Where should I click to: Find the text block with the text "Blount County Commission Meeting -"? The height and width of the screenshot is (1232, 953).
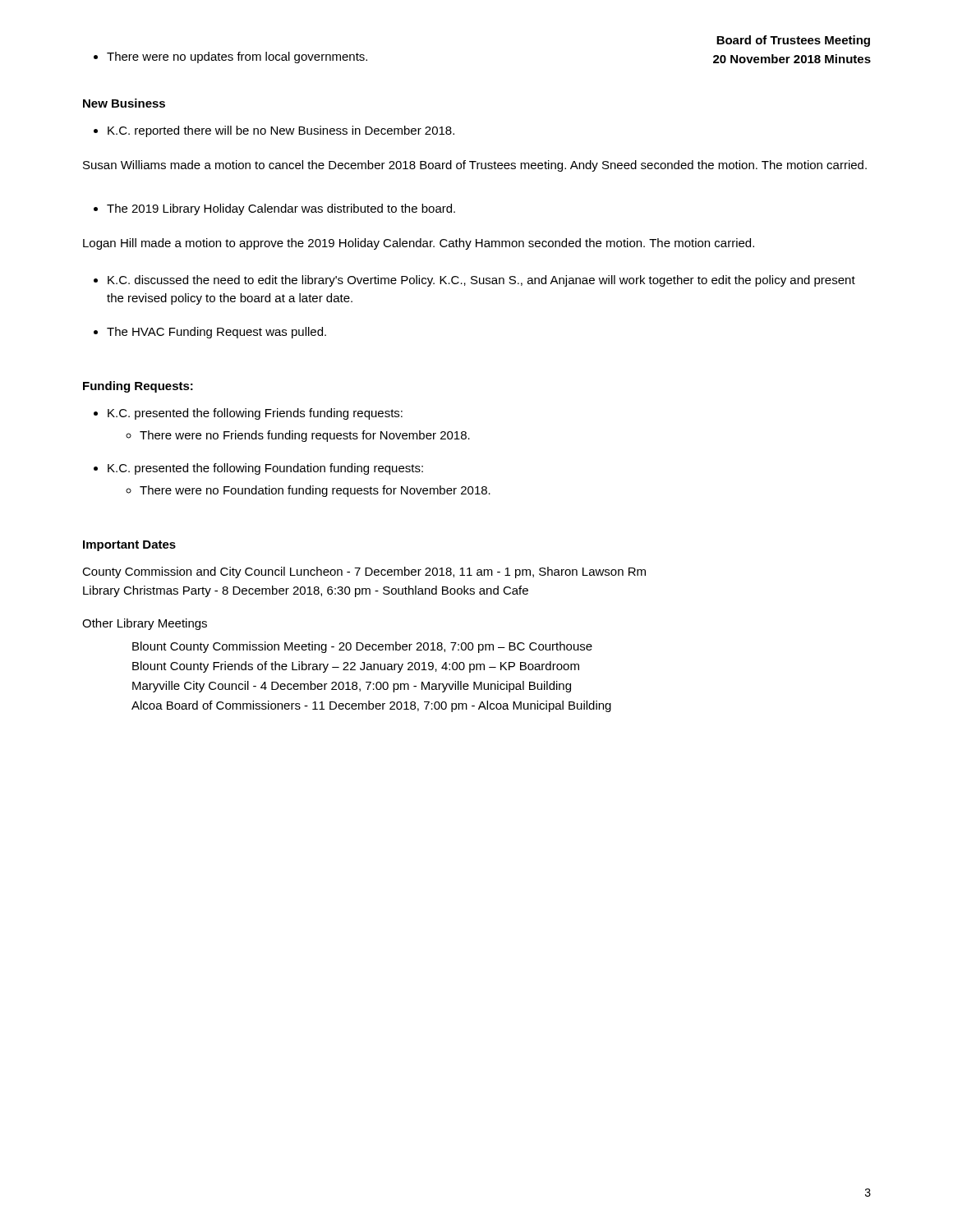pyautogui.click(x=372, y=675)
